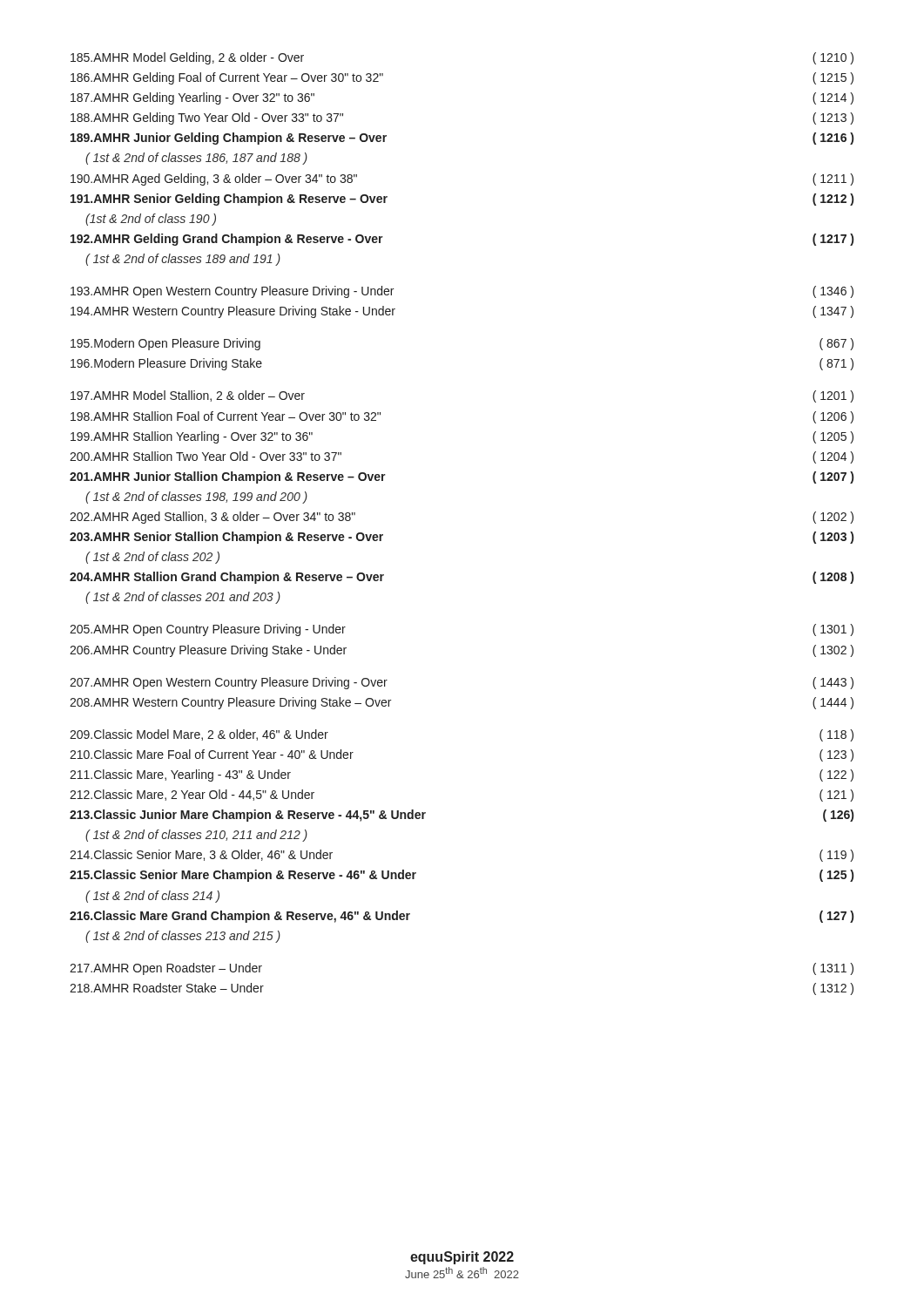Screen dimensions: 1307x924
Task: Locate the text starting "208.AMHR Western Country Pleasure Driving"
Action: 231,703
